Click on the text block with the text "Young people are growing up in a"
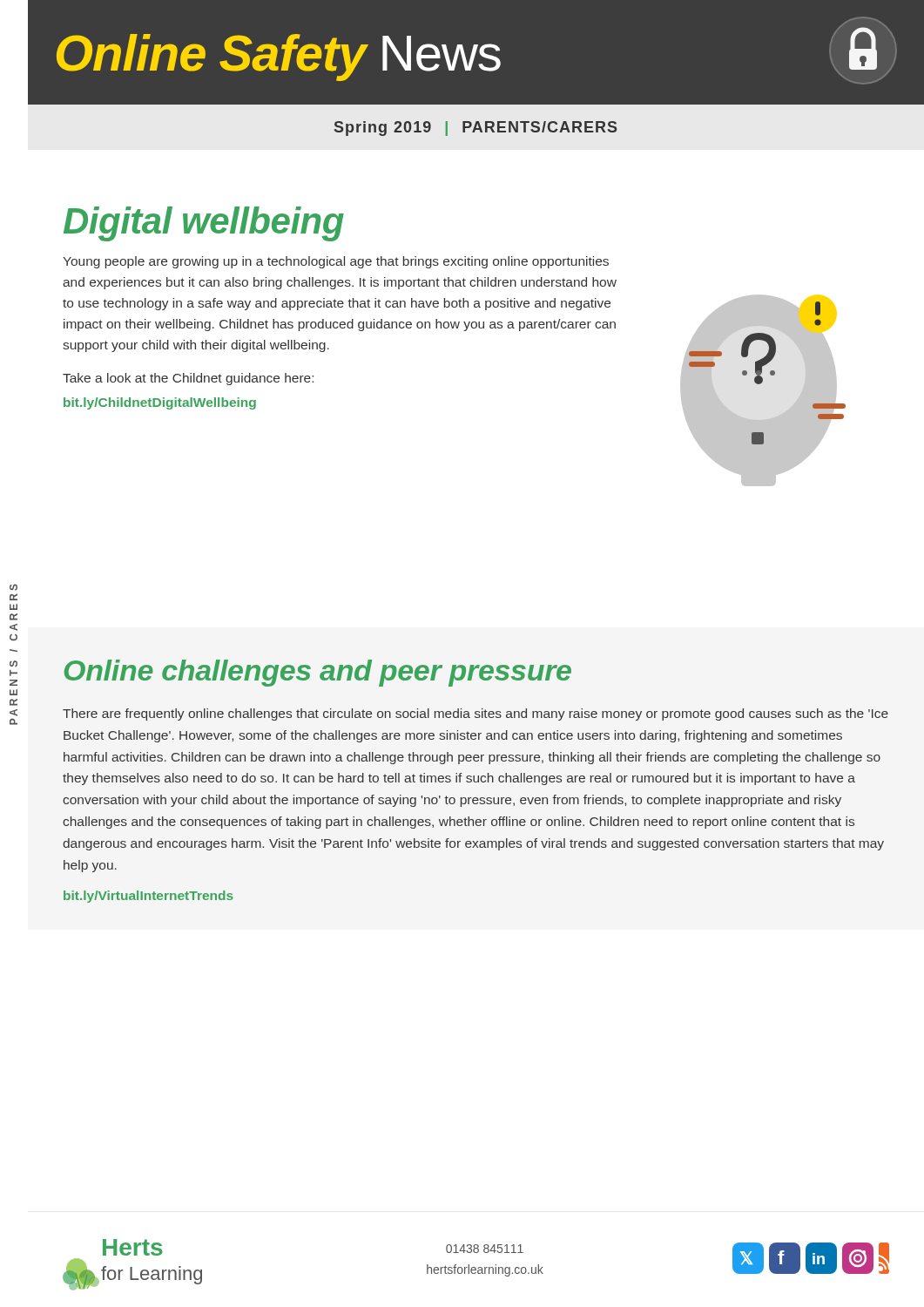The width and height of the screenshot is (924, 1307). 341,332
